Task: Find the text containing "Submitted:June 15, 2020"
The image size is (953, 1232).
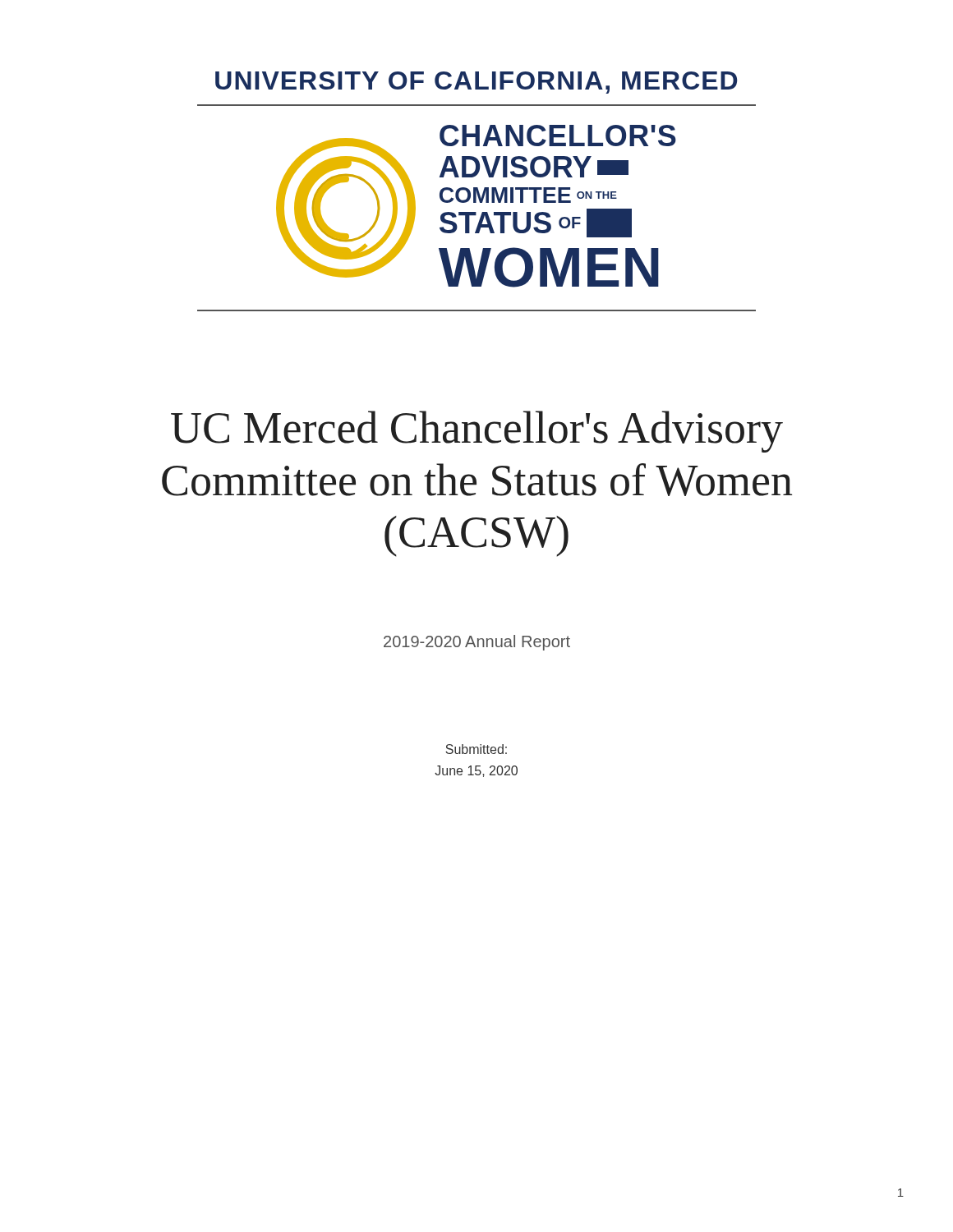Action: [476, 760]
